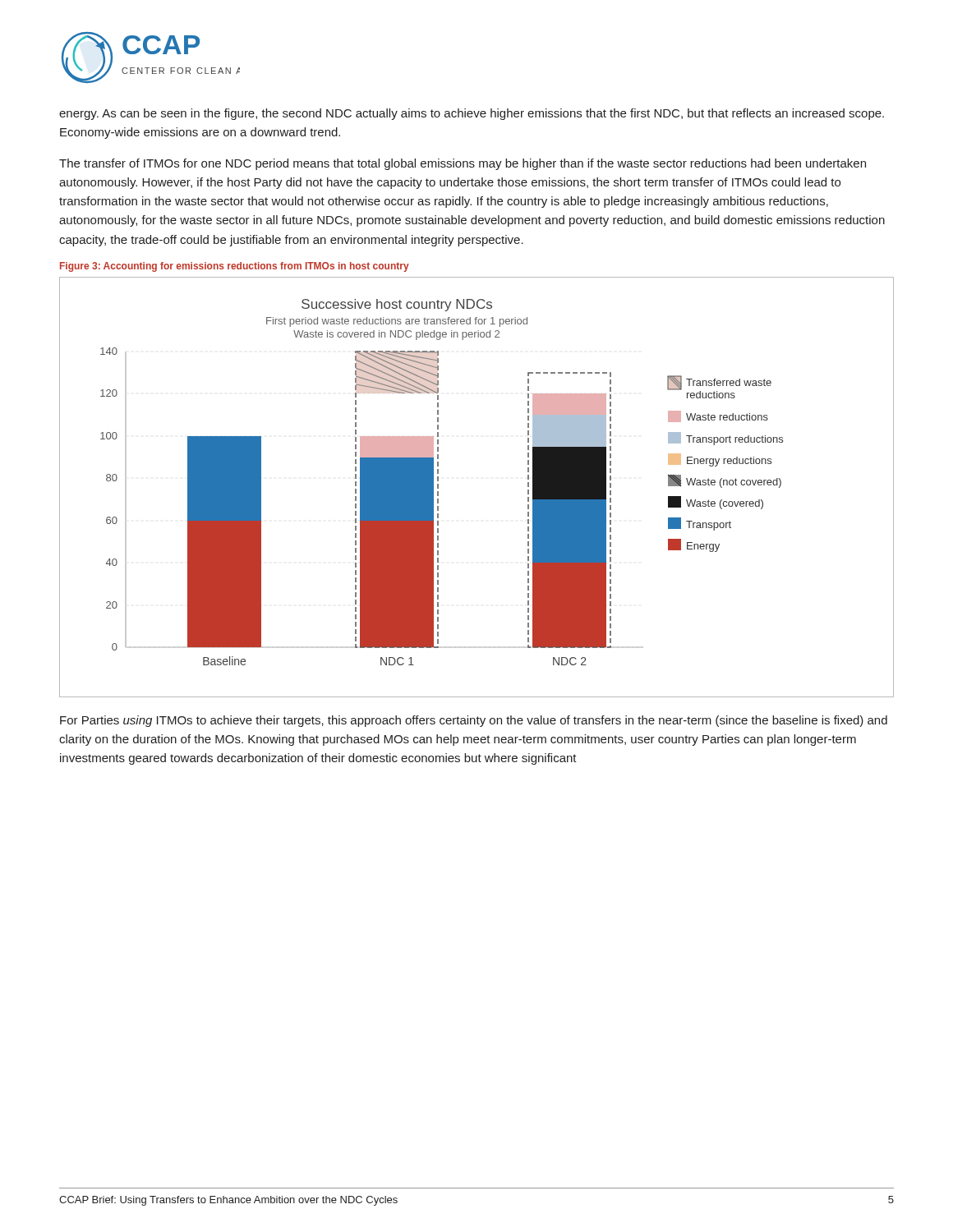Find the caption that reads "Figure 3: Accounting"
The width and height of the screenshot is (953, 1232).
click(x=234, y=266)
